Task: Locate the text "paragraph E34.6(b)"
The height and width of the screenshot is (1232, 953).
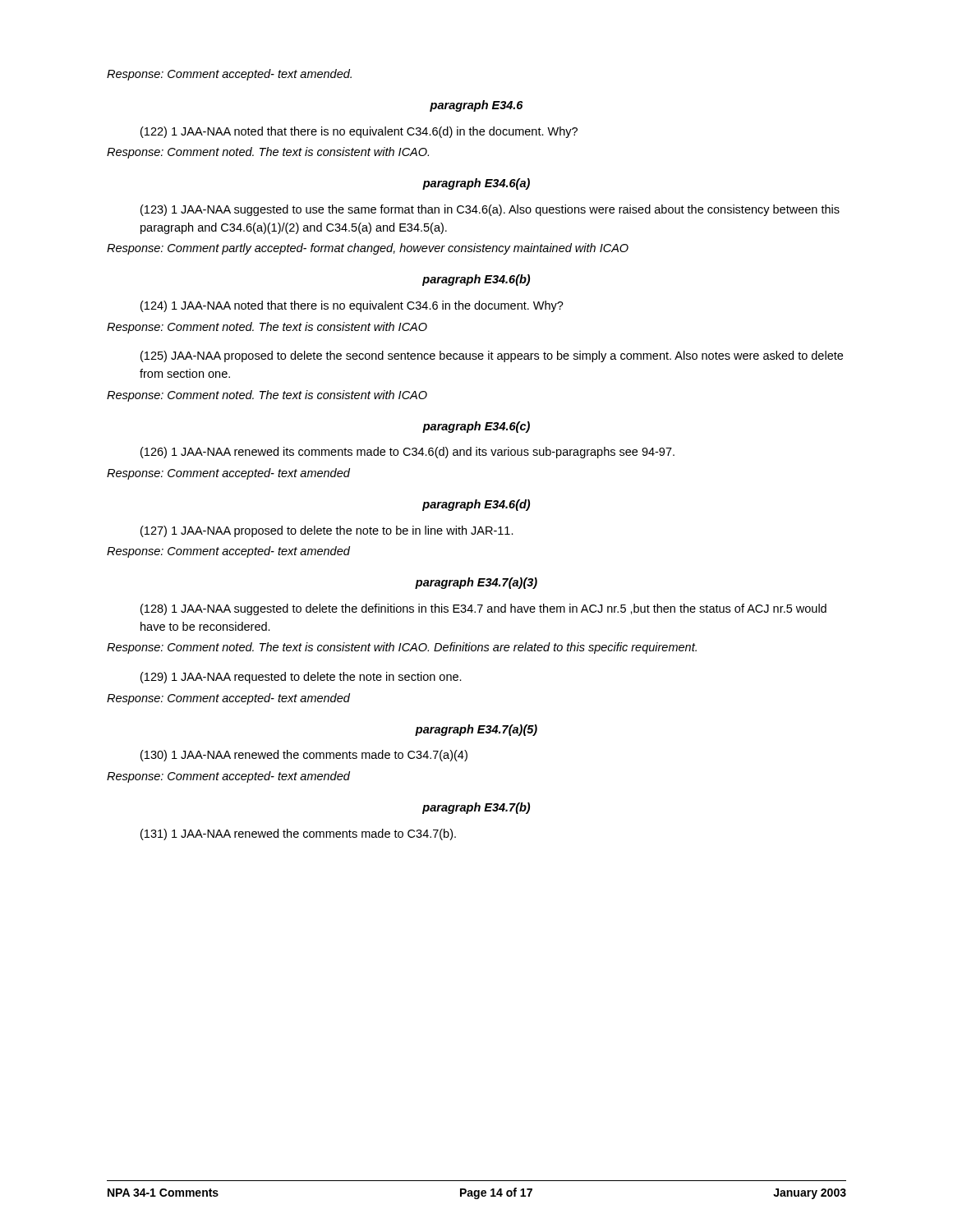Action: pos(476,280)
